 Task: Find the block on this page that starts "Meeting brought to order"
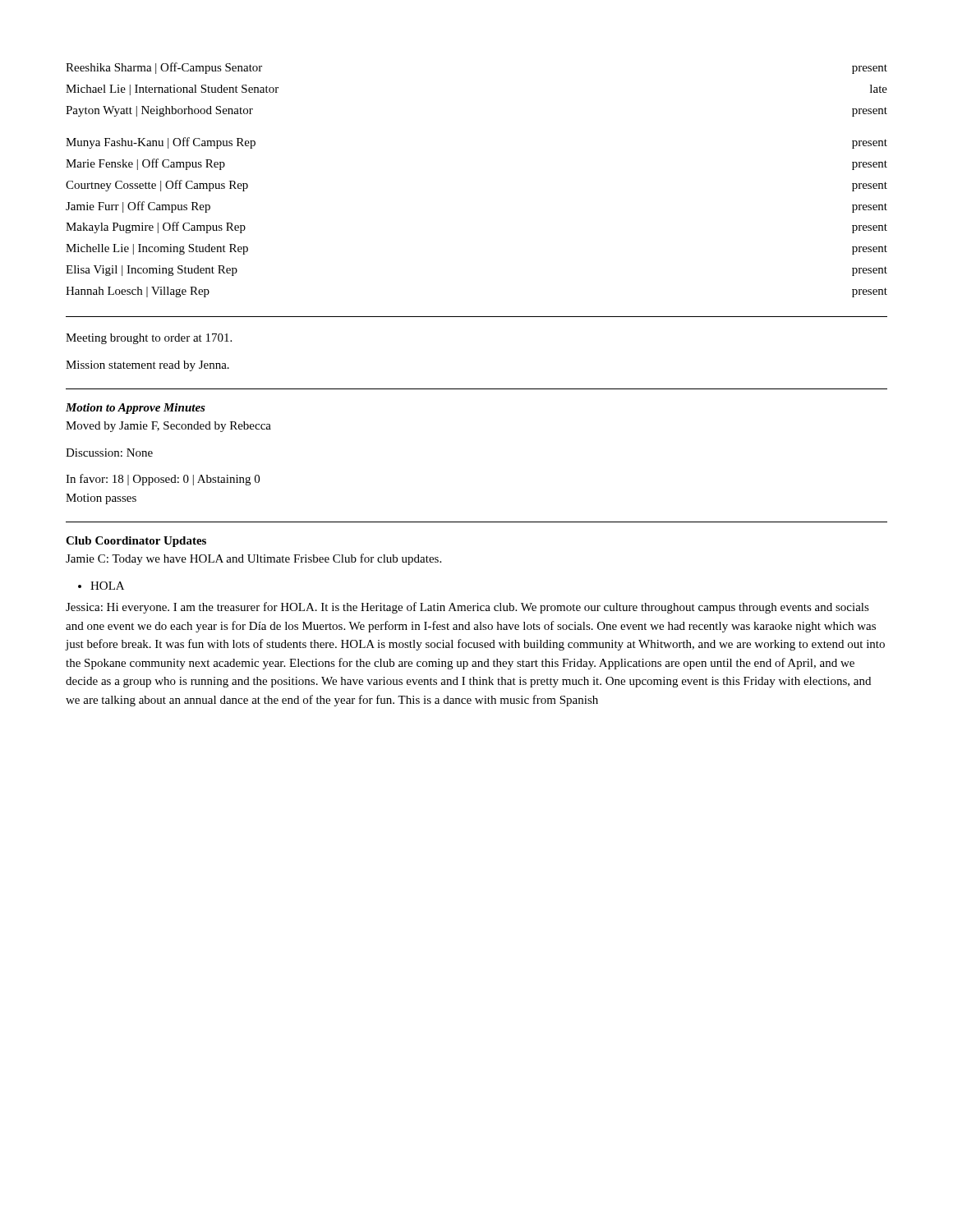pyautogui.click(x=149, y=338)
